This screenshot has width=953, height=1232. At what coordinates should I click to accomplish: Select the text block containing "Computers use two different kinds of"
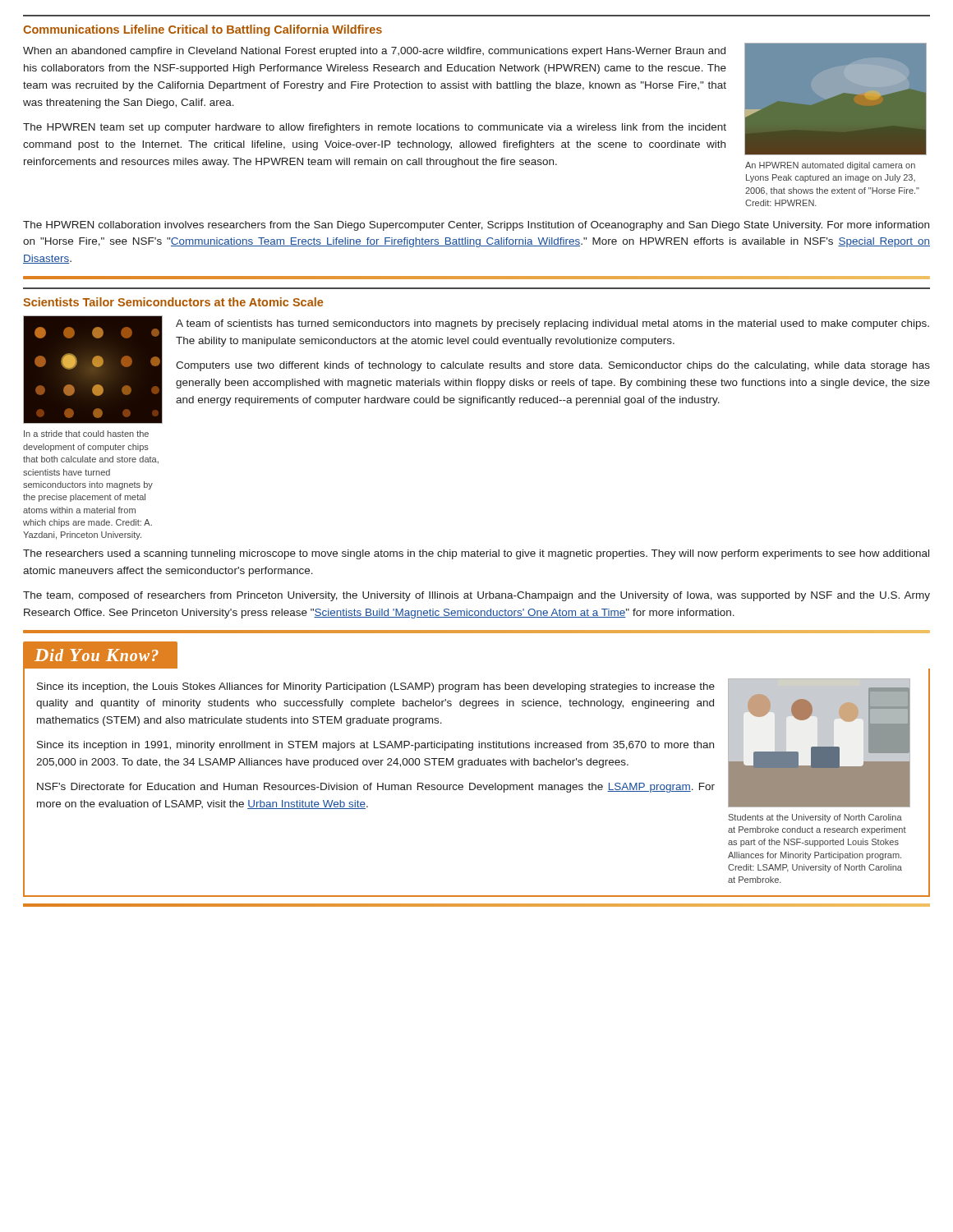pyautogui.click(x=553, y=382)
